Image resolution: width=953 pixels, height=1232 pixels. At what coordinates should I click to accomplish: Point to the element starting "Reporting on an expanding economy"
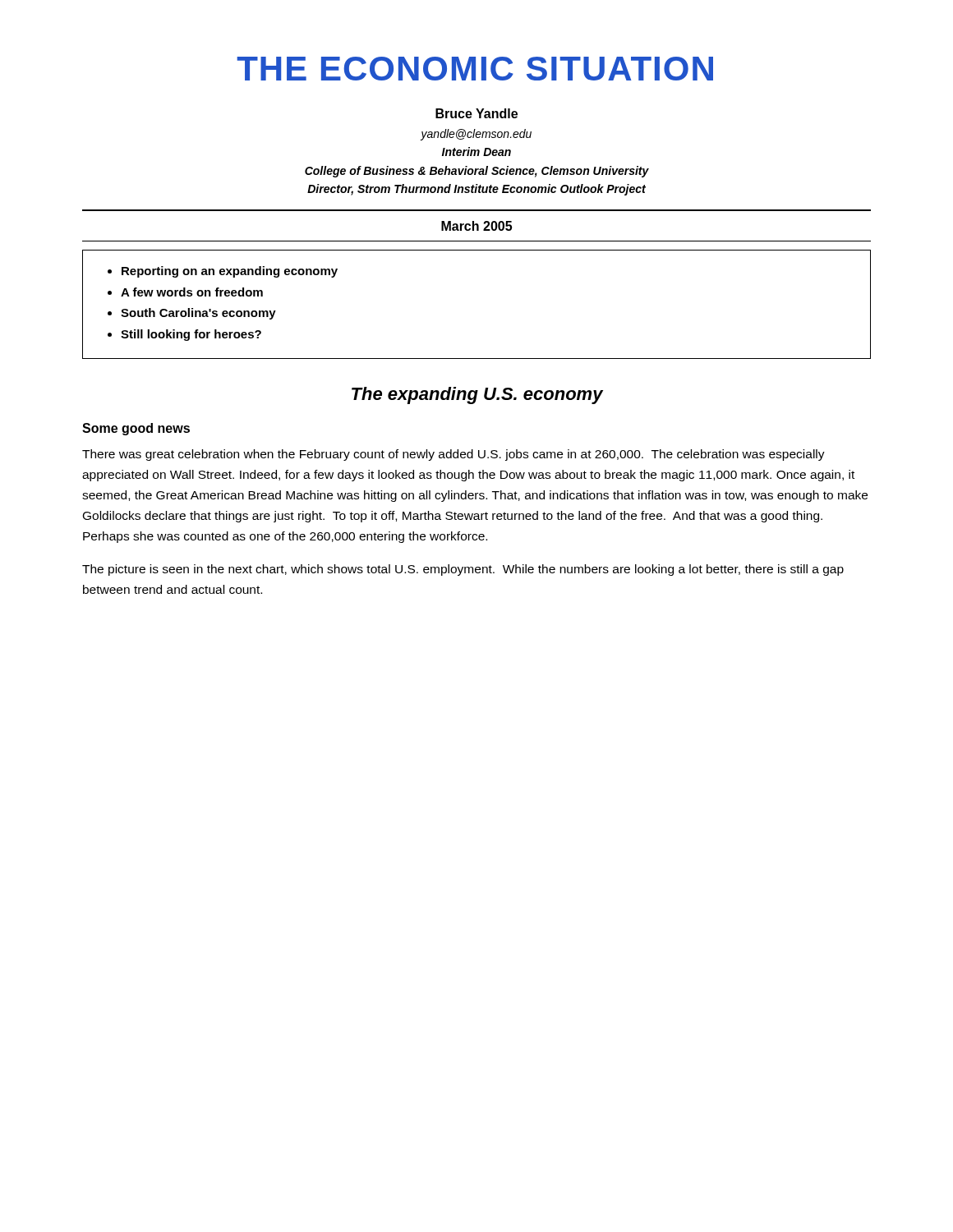(x=229, y=271)
